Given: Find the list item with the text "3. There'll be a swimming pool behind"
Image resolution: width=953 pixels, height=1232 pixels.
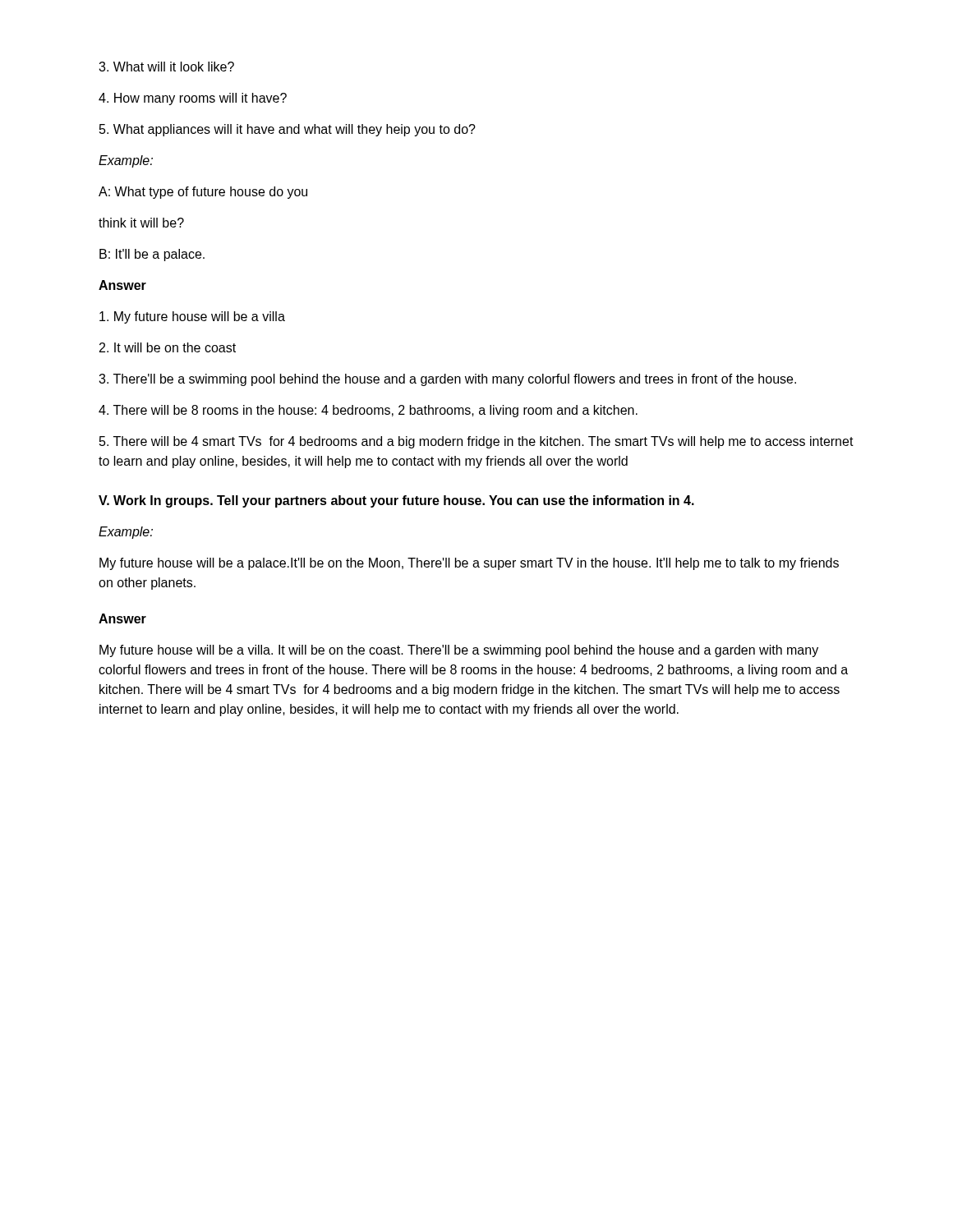Looking at the screenshot, I should (448, 379).
